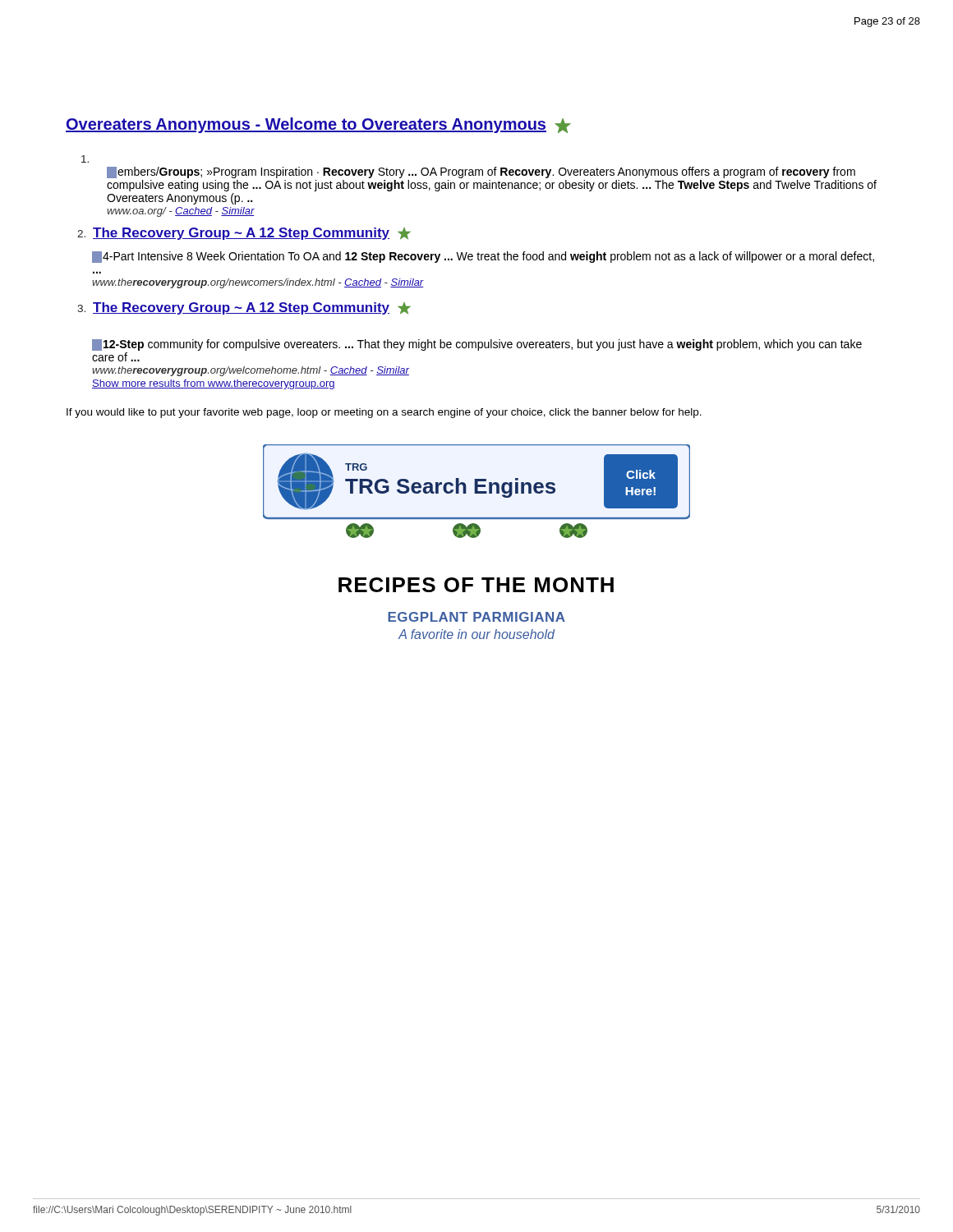Point to the text block starting "RECIPES OF THE MONTH"

pyautogui.click(x=476, y=585)
